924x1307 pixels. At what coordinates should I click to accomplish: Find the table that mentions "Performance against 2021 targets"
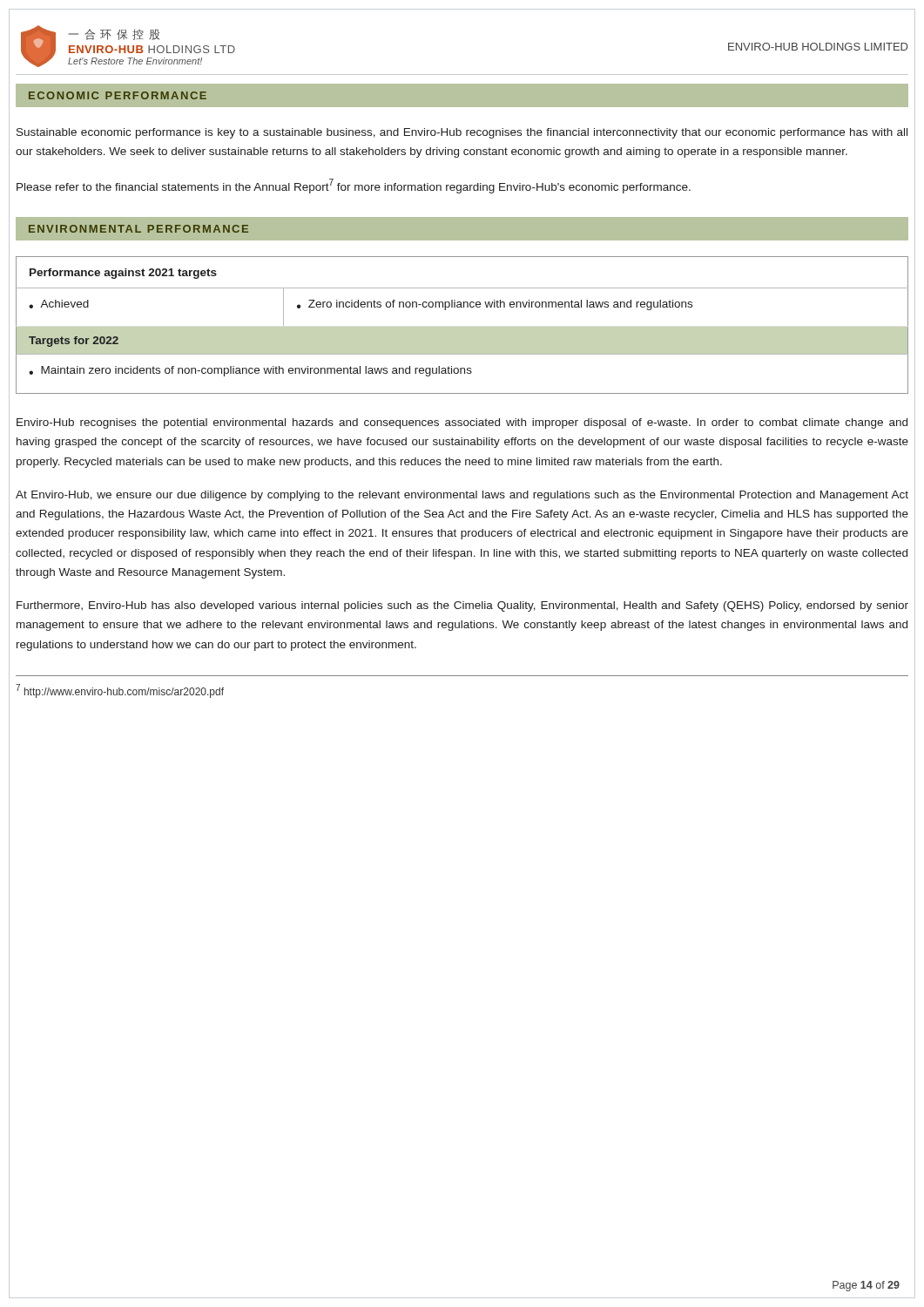[x=462, y=325]
